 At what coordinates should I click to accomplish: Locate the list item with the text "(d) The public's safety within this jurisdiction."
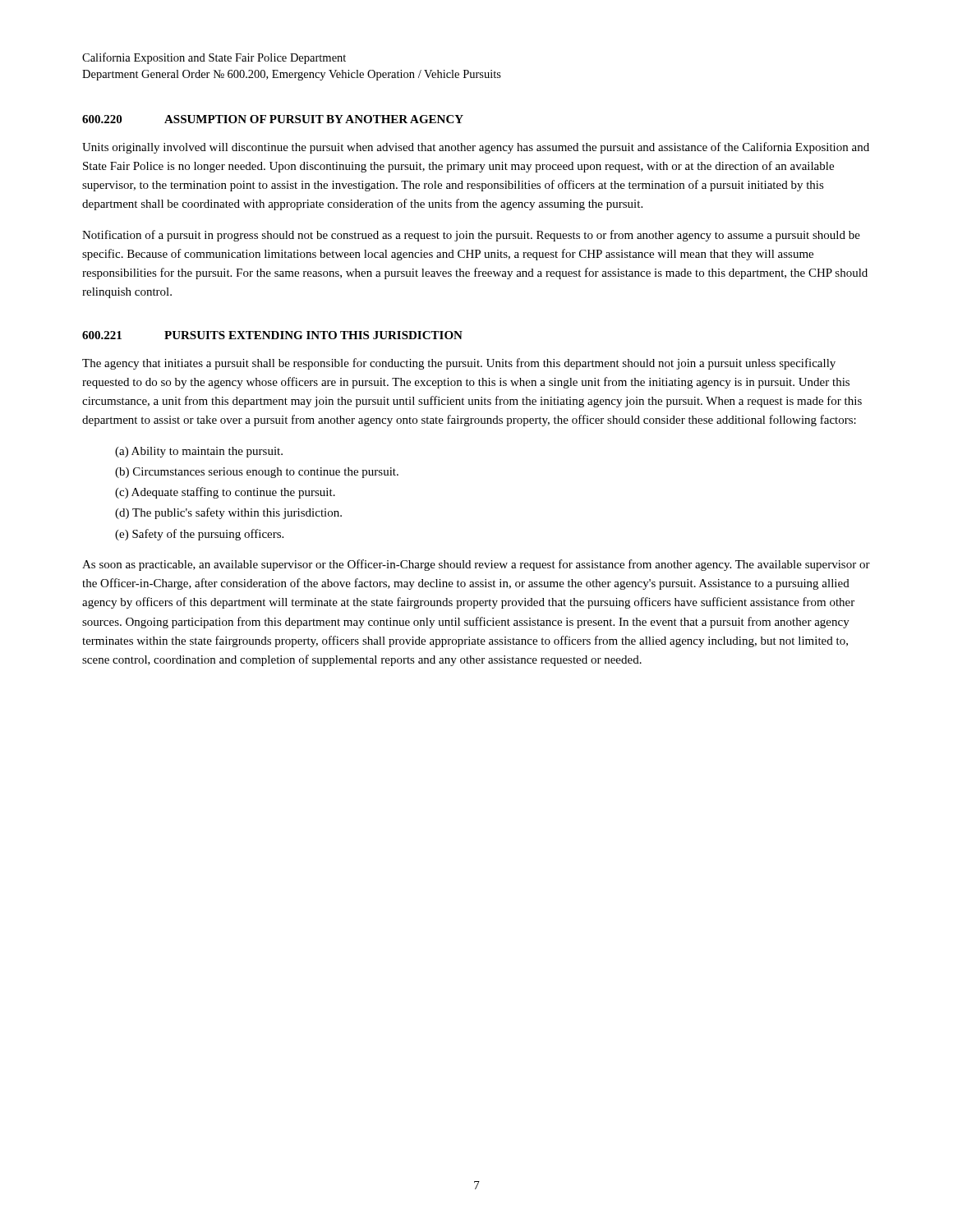tap(229, 513)
